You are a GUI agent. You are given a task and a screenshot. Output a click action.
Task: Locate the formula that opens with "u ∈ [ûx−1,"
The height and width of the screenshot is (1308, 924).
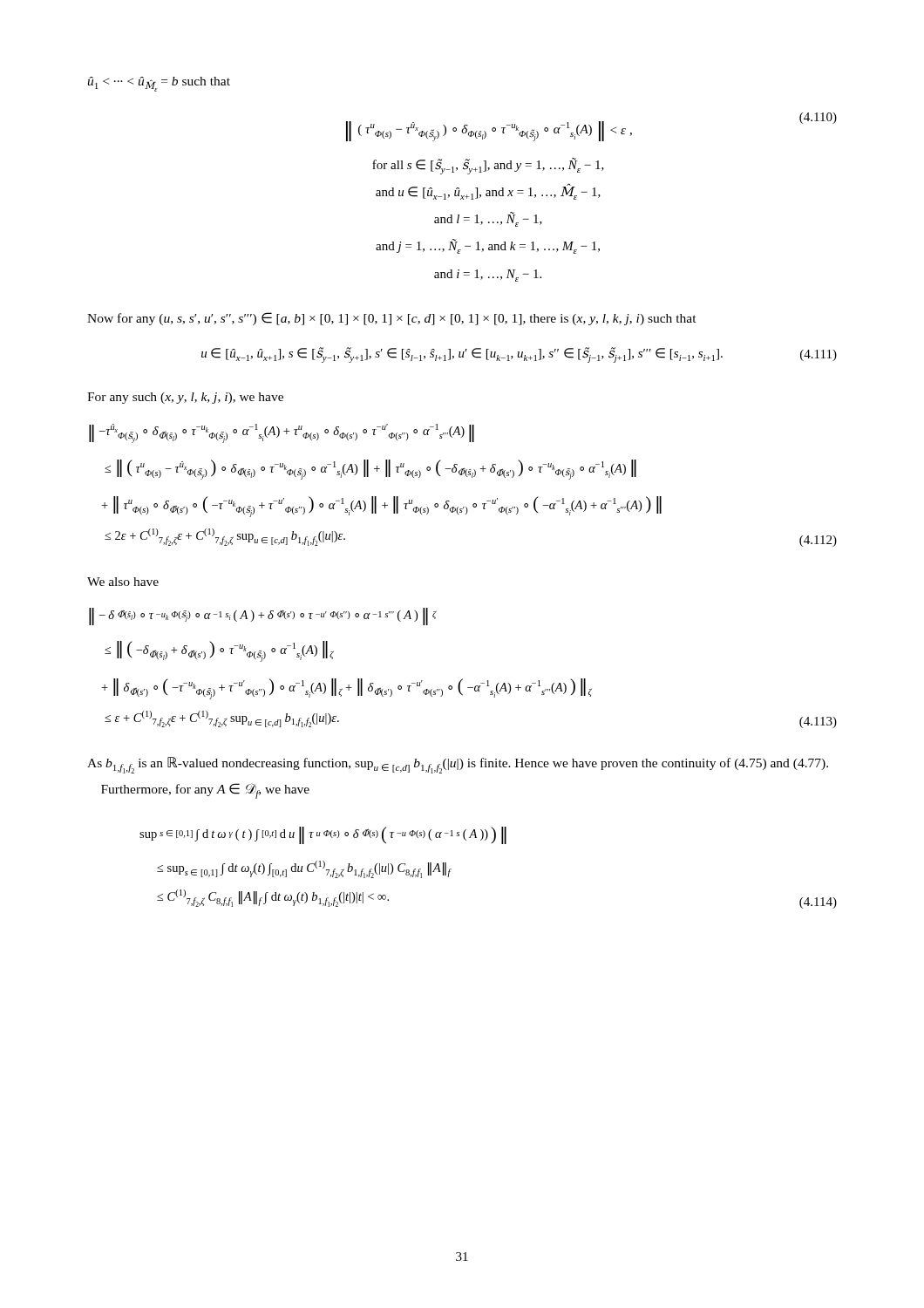462,354
